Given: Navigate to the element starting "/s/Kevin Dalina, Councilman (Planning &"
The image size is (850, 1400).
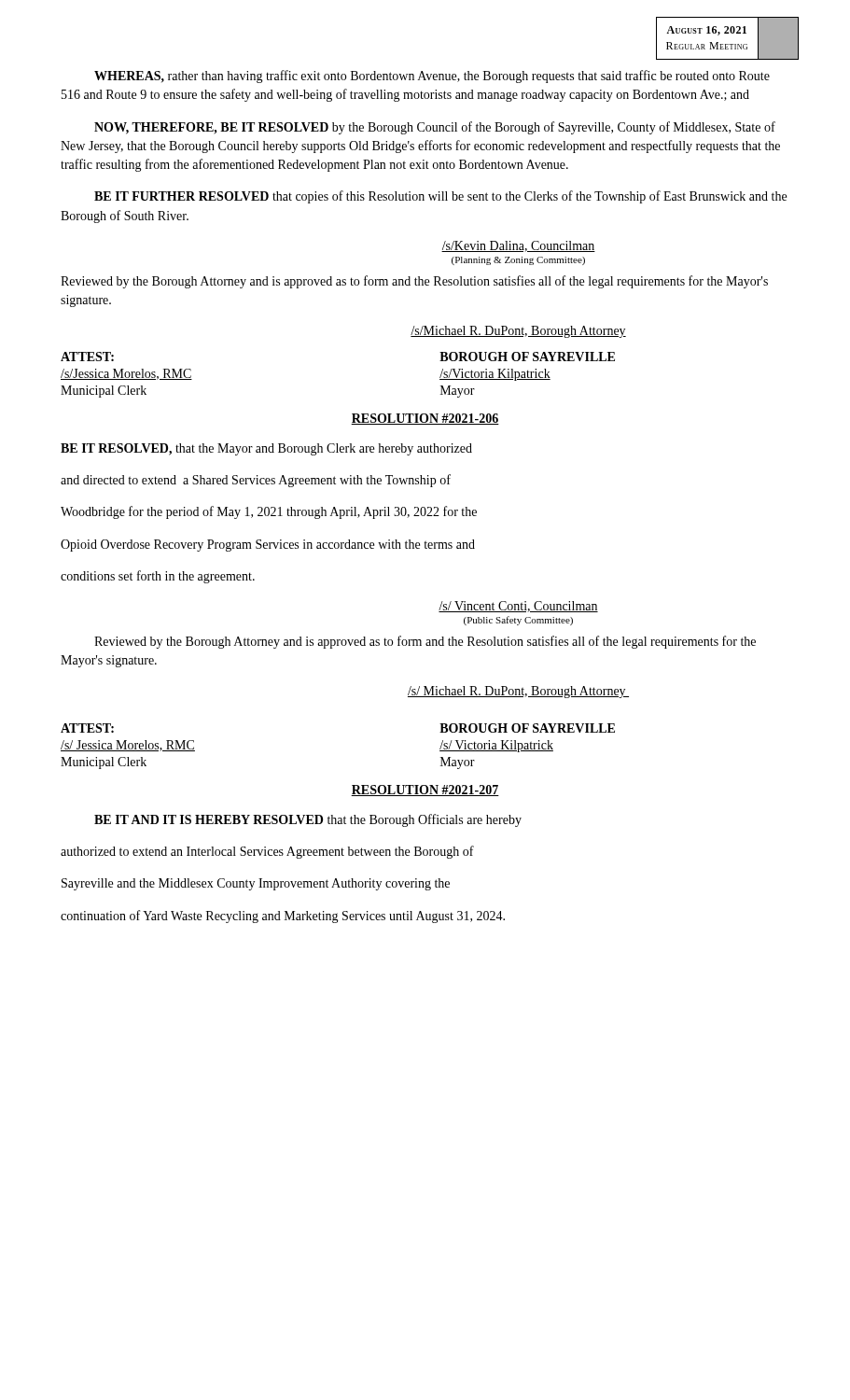Looking at the screenshot, I should 518,246.
